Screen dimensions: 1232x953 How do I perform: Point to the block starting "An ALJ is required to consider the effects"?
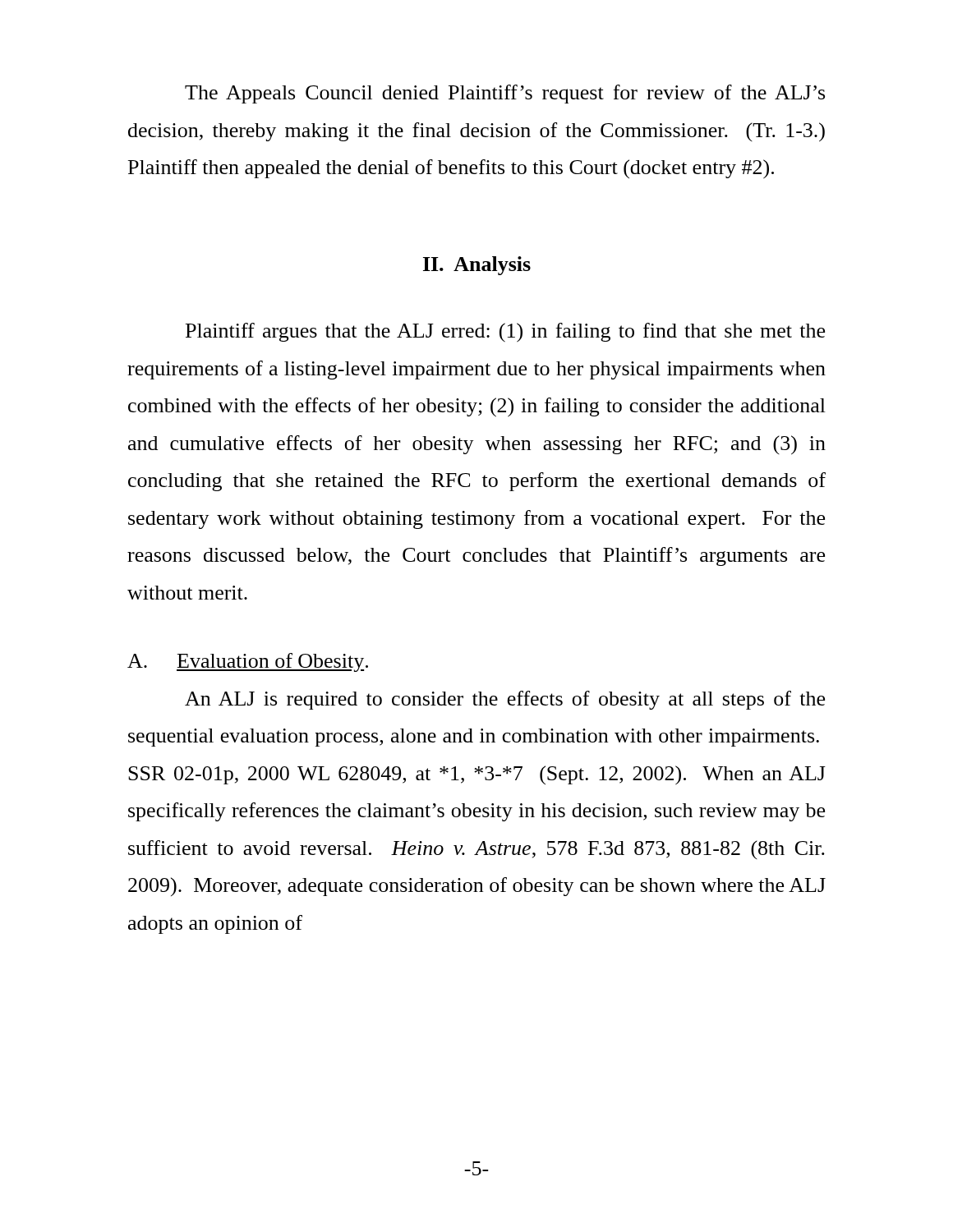(x=476, y=810)
